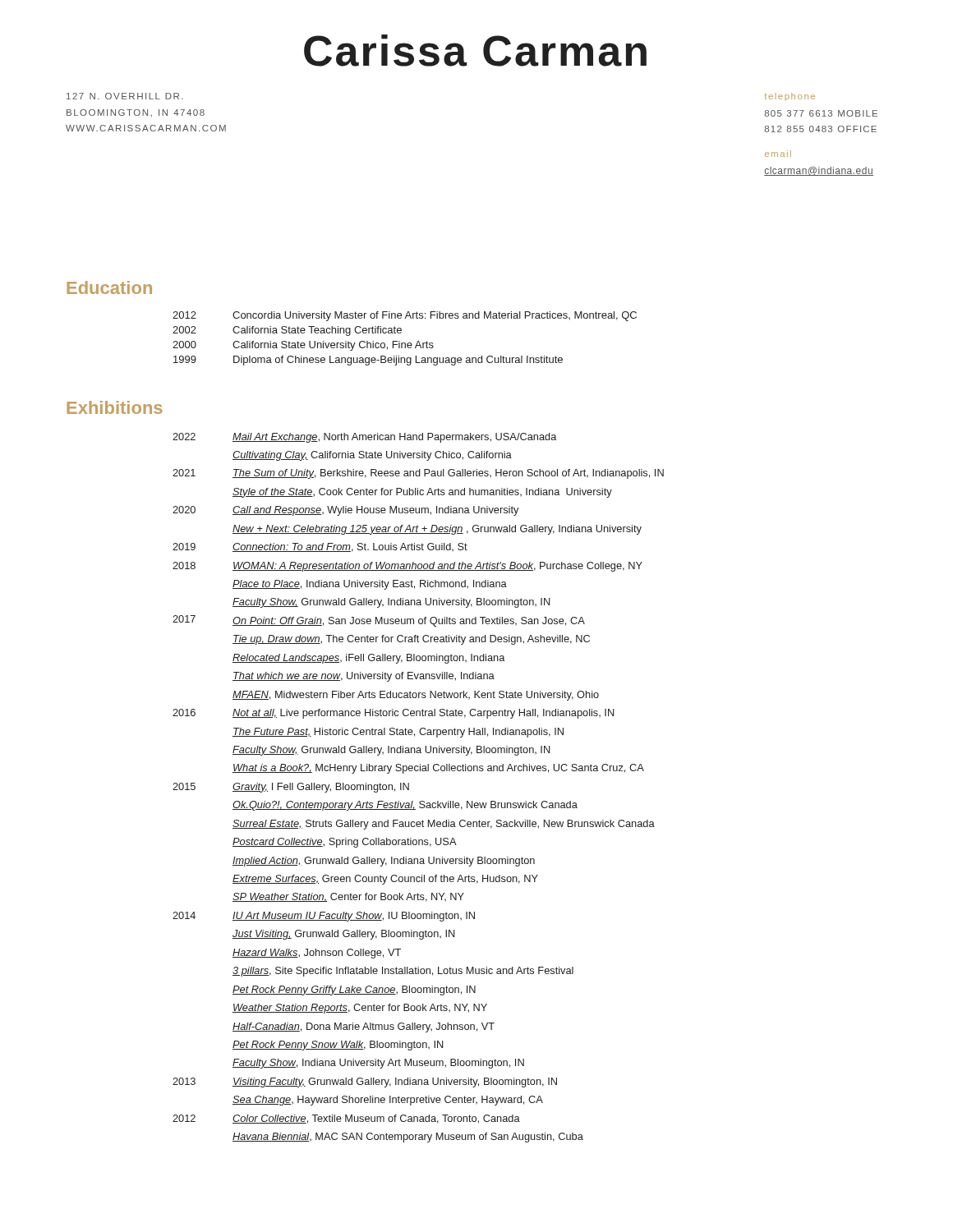Locate the list item that reads "Postcard Collective, Spring"
Screen dimensions: 1232x953
[x=344, y=842]
